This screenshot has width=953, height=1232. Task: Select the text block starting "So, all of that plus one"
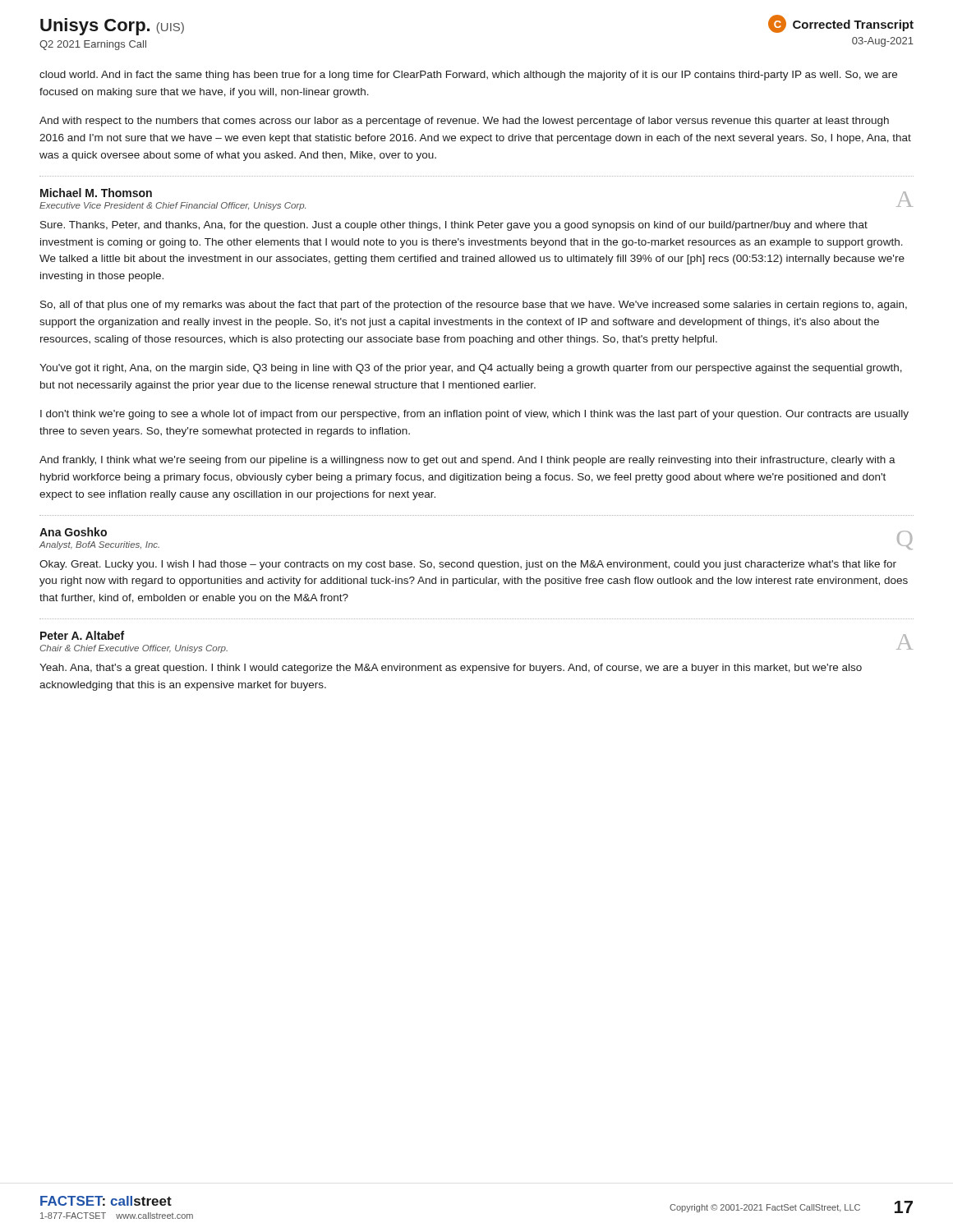tap(473, 322)
